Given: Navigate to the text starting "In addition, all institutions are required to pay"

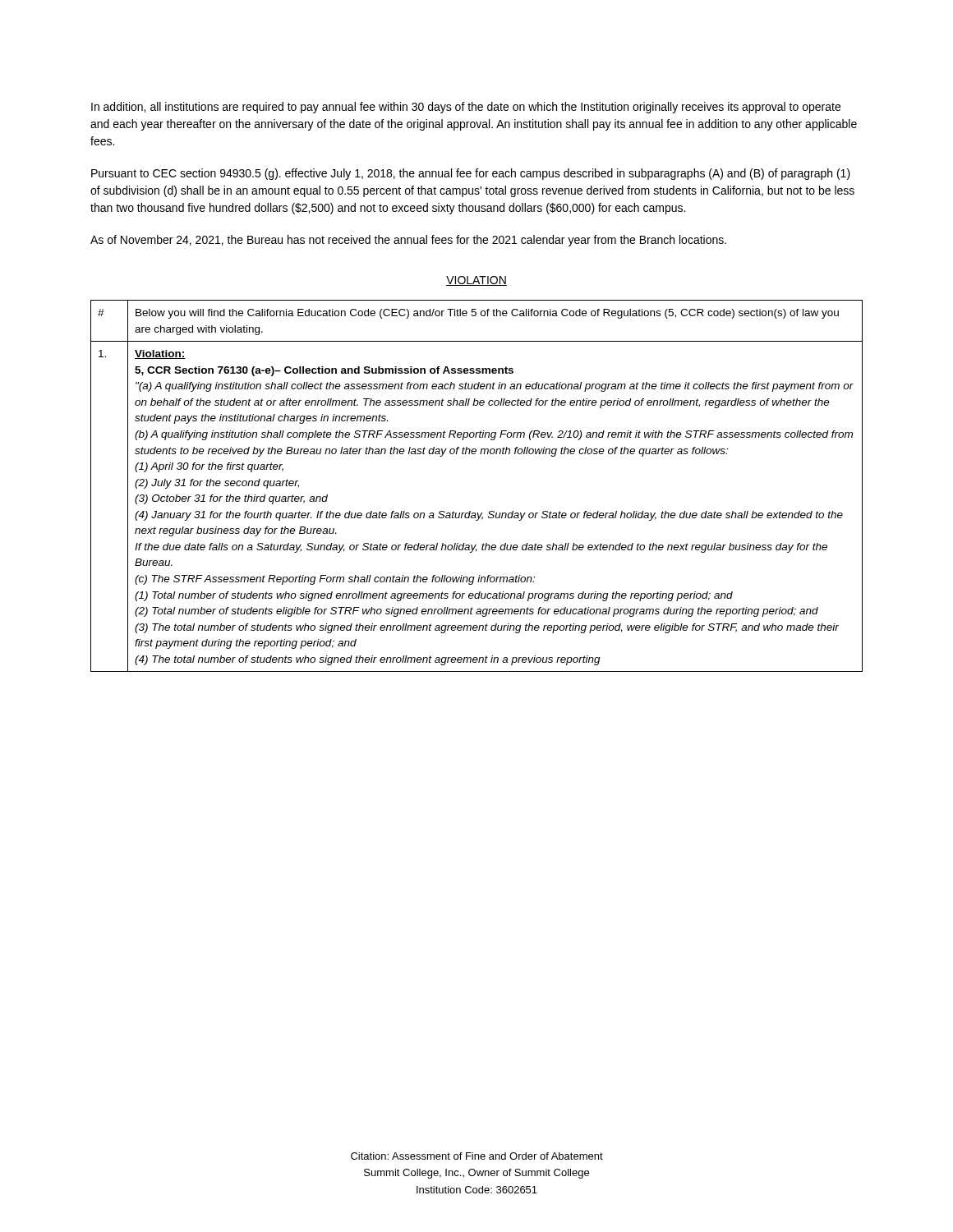Looking at the screenshot, I should pyautogui.click(x=474, y=124).
